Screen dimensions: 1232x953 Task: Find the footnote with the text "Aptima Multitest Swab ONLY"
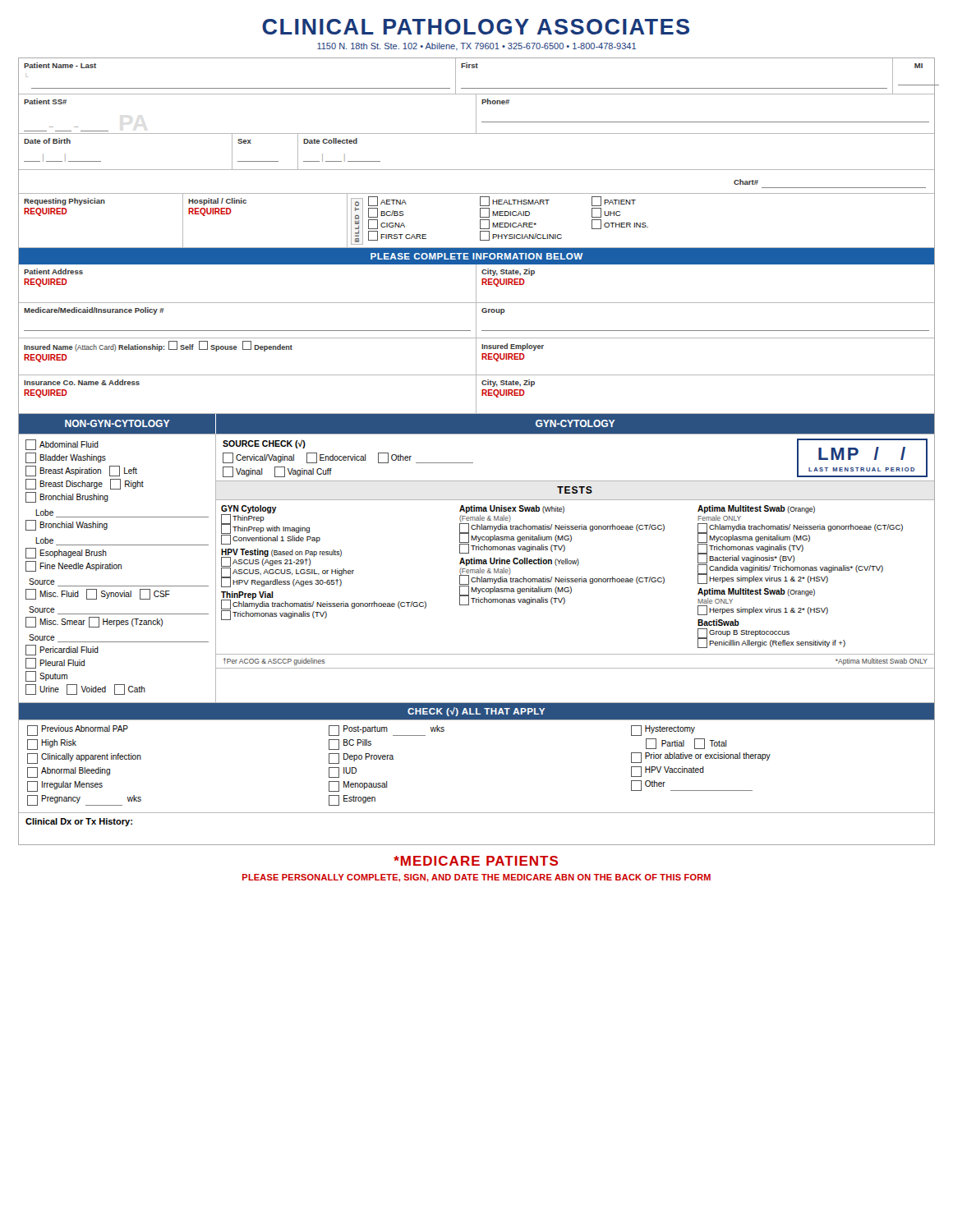coord(881,662)
